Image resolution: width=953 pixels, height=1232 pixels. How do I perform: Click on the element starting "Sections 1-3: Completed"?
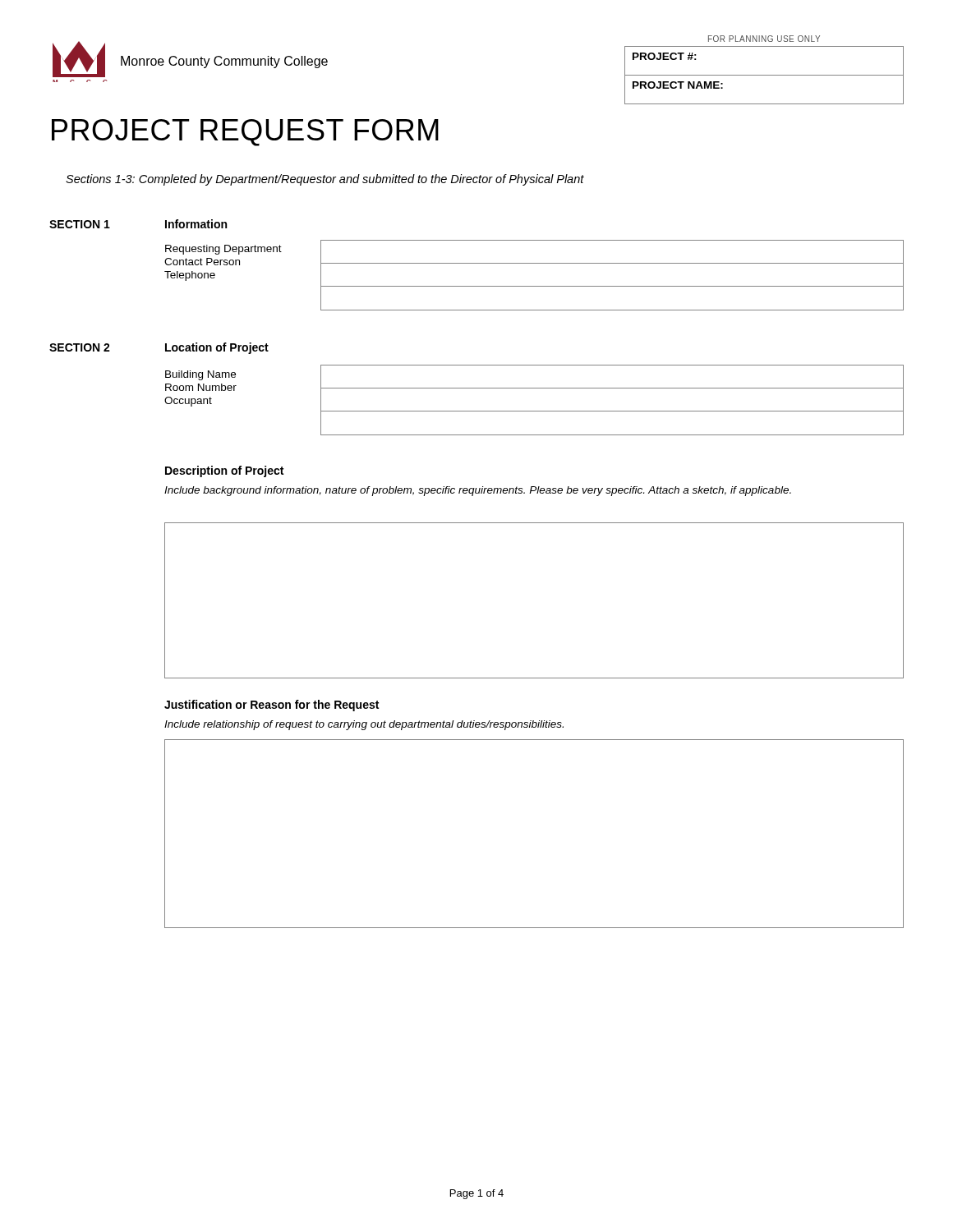[x=325, y=179]
